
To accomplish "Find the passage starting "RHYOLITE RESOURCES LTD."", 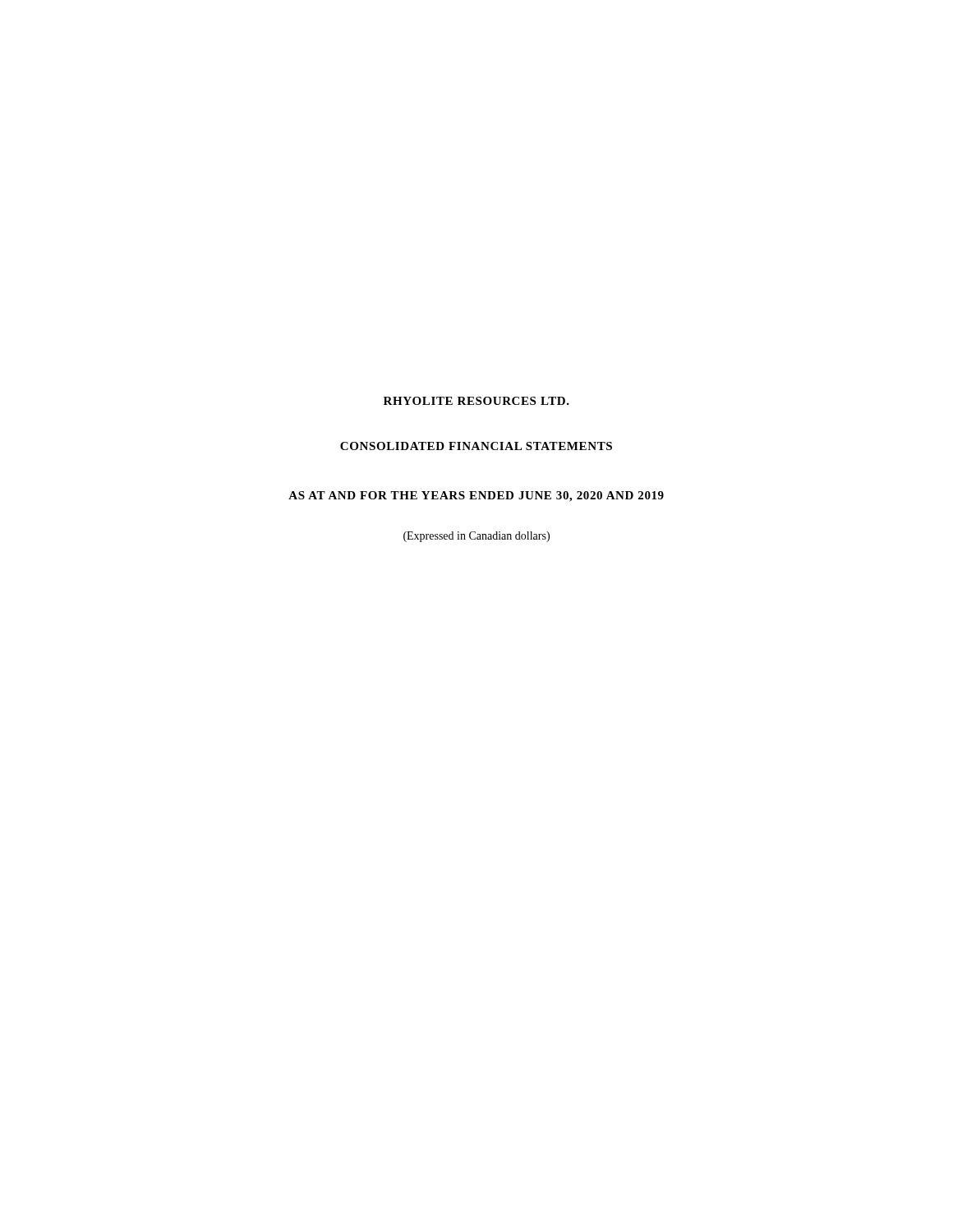I will [x=476, y=401].
